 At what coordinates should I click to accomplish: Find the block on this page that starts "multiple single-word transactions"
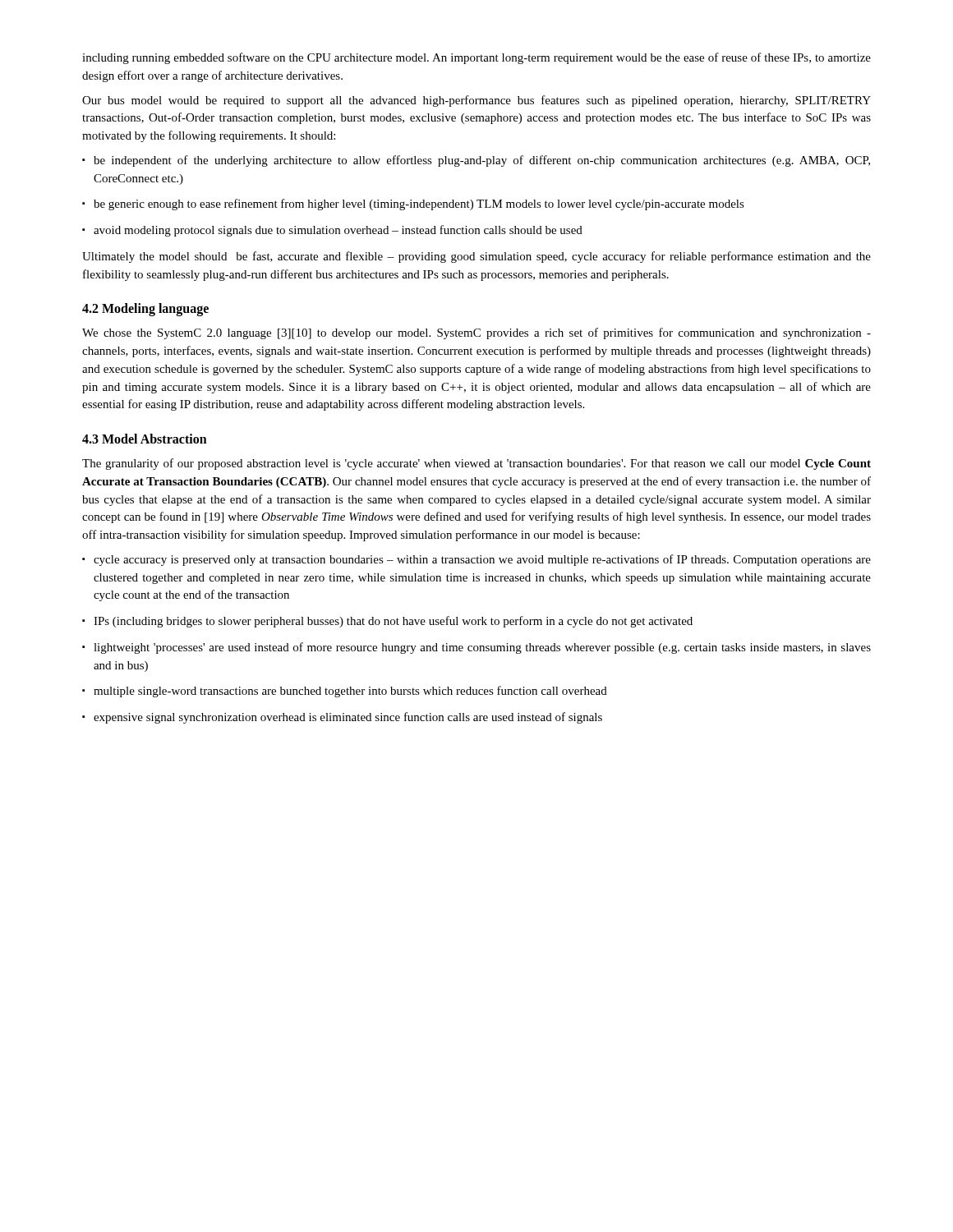tap(482, 692)
